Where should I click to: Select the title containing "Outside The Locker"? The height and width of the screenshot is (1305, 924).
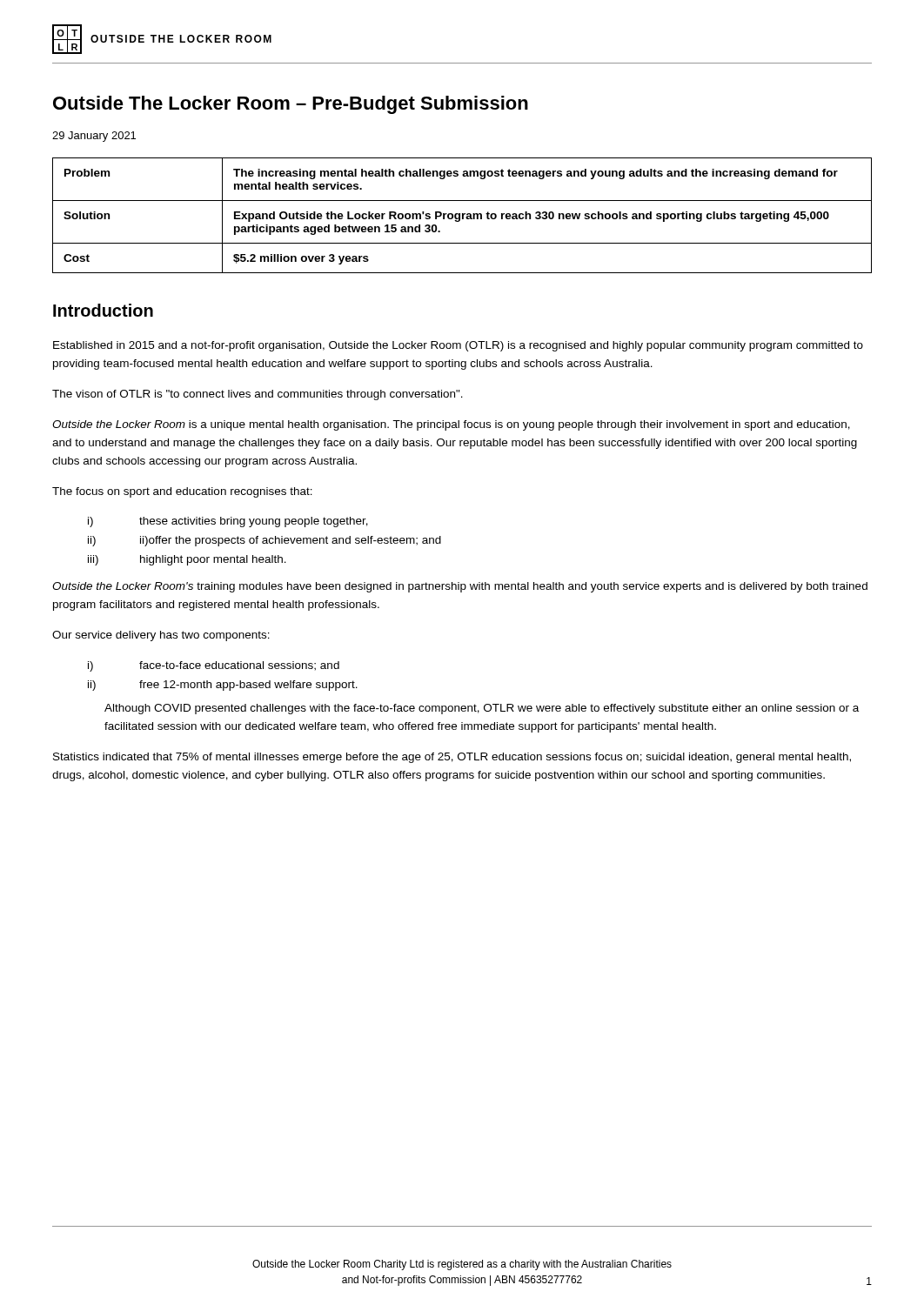[x=290, y=103]
